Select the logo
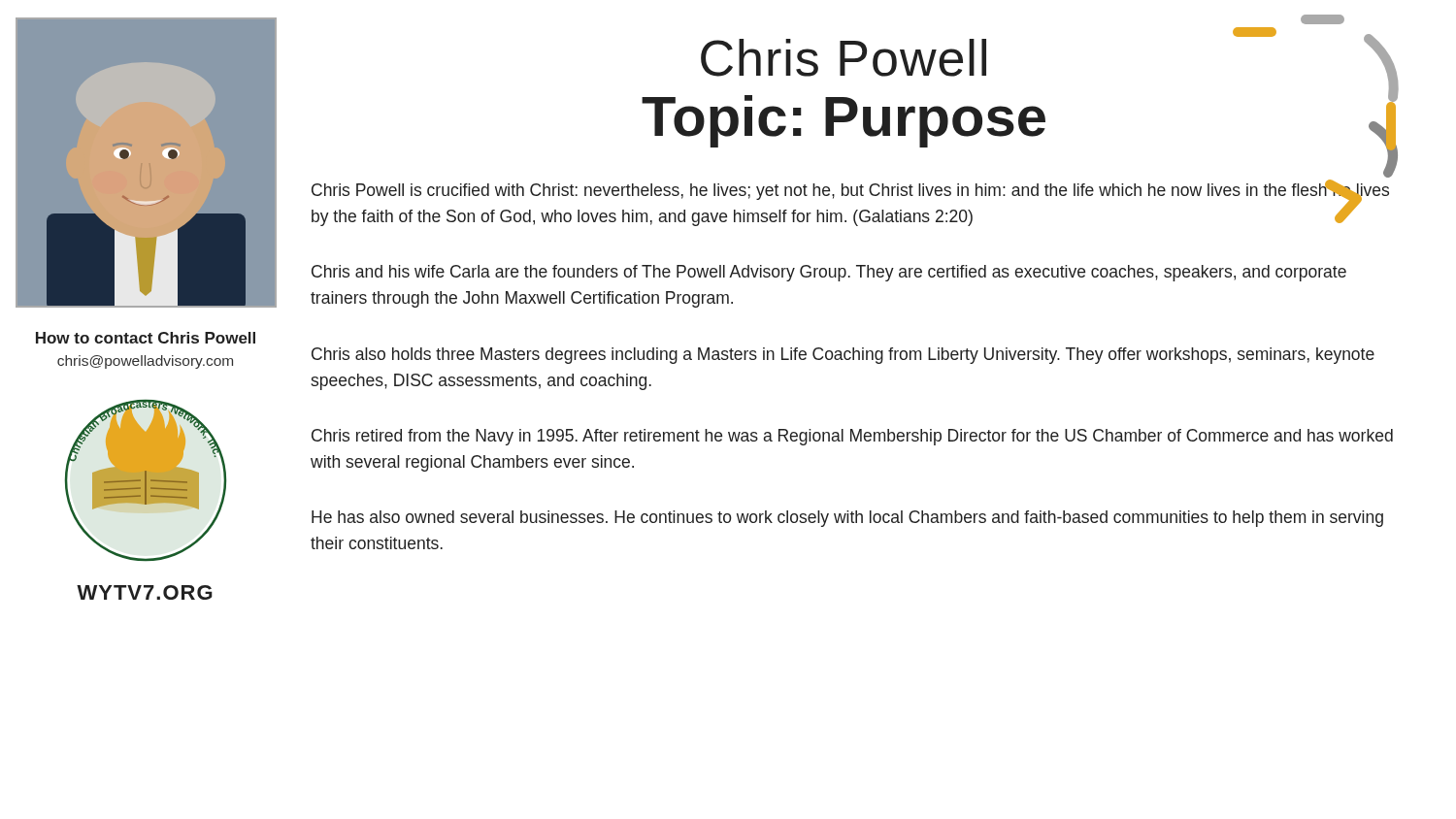The height and width of the screenshot is (819, 1456). point(146,500)
